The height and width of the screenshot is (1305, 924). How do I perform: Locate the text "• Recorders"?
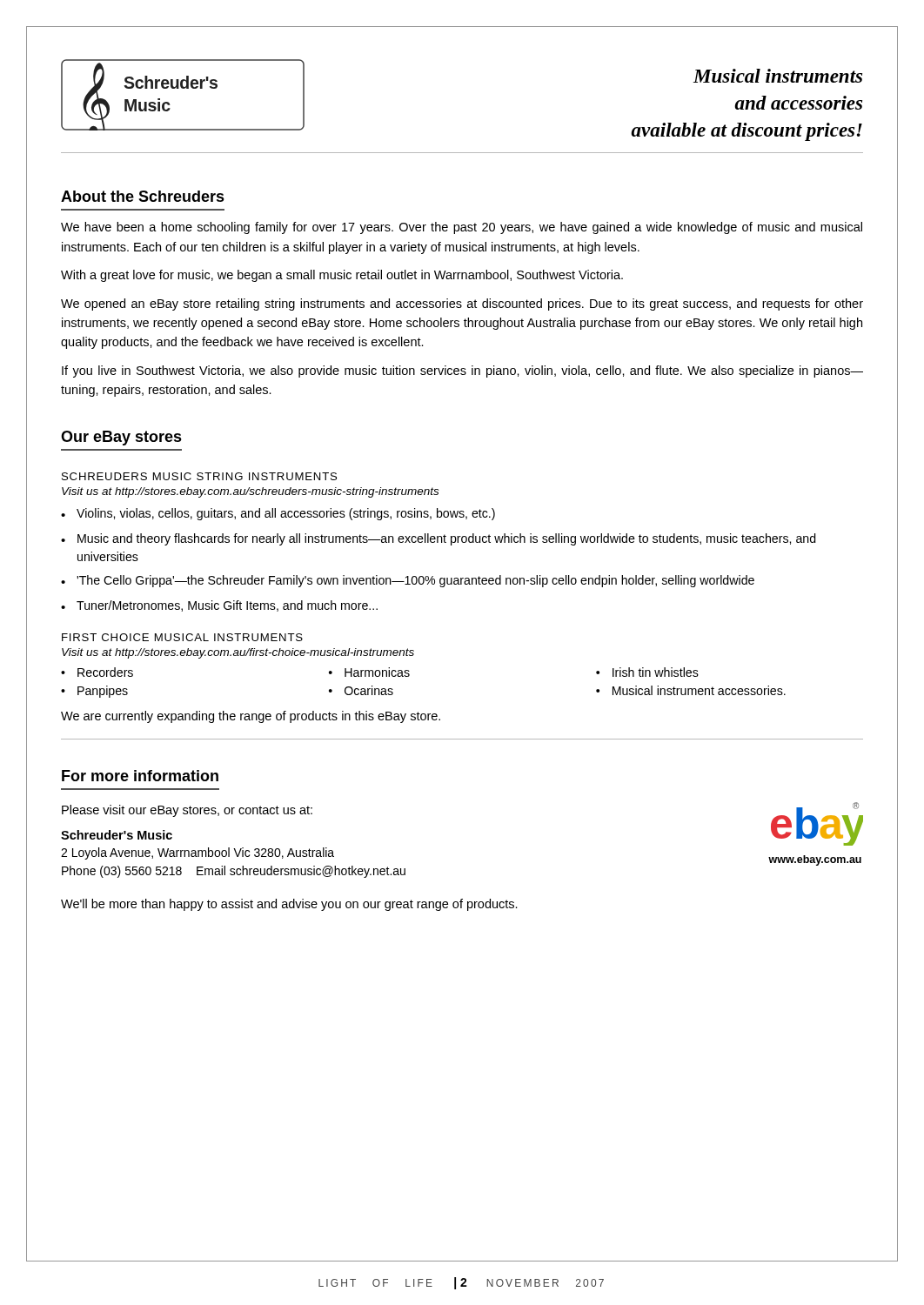97,673
